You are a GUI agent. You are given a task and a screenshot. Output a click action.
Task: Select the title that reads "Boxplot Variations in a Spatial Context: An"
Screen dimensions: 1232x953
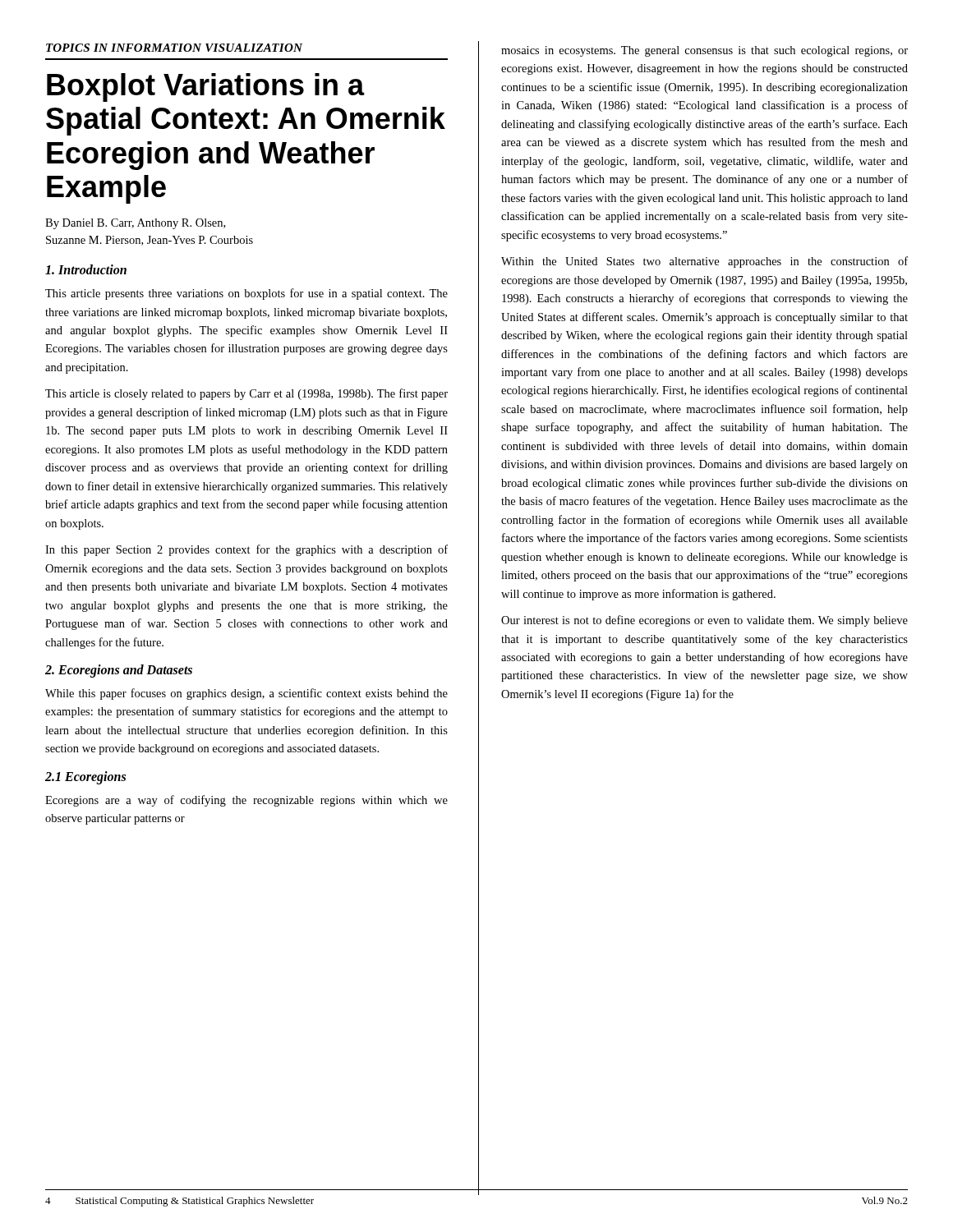(245, 136)
